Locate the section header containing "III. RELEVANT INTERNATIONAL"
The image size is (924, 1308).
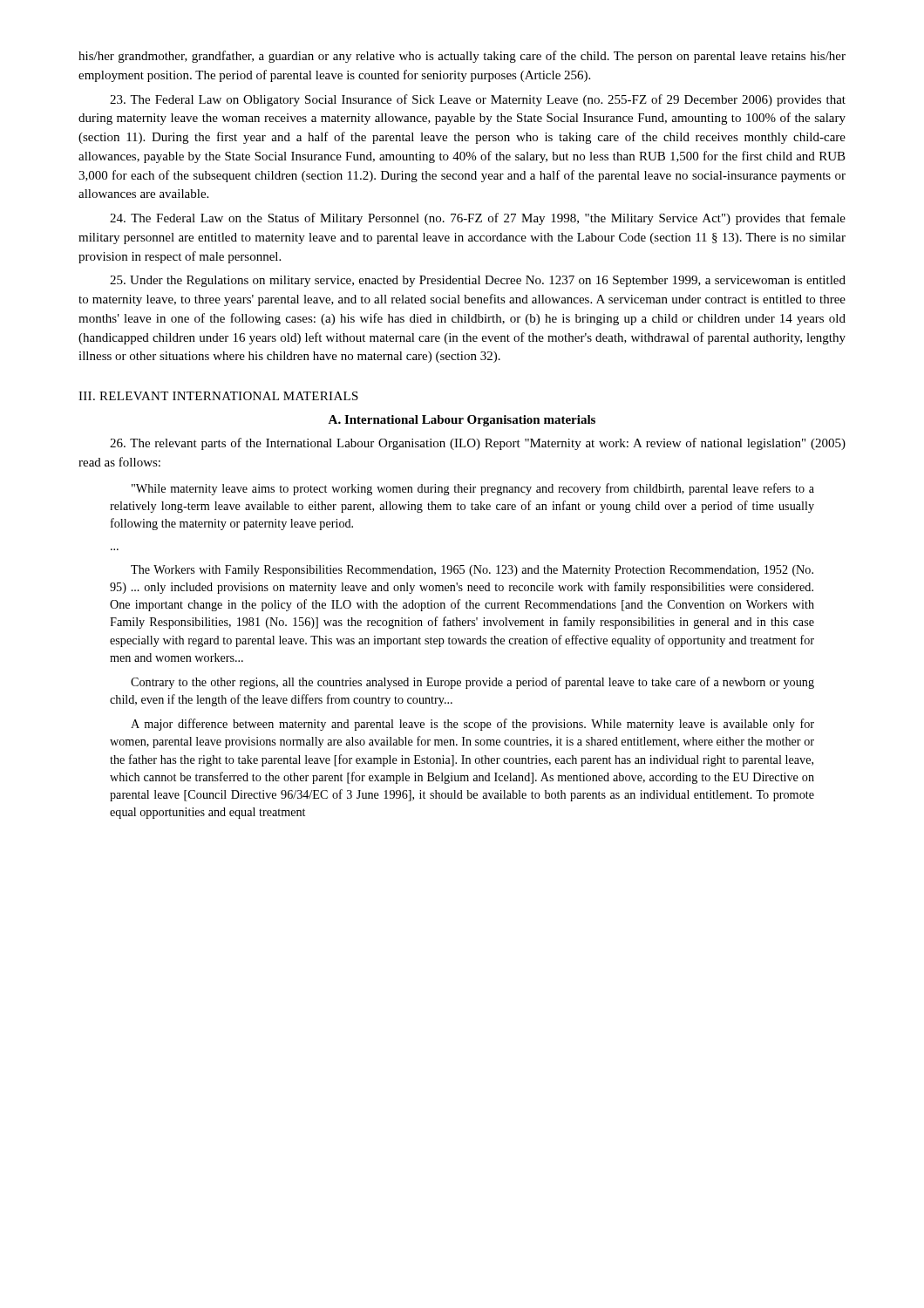(218, 396)
